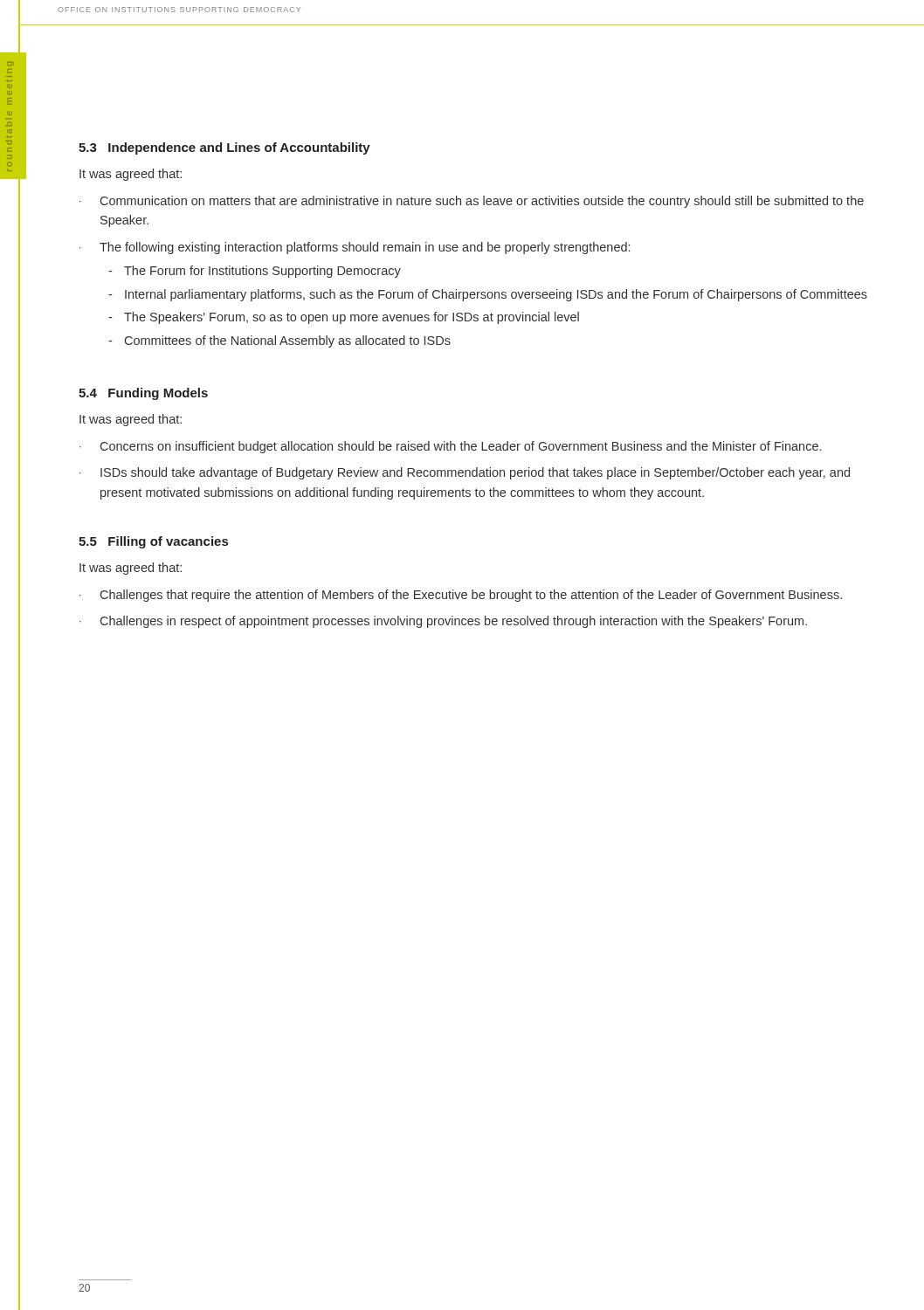Click the passage that begins "· Challenges that require"

(475, 595)
